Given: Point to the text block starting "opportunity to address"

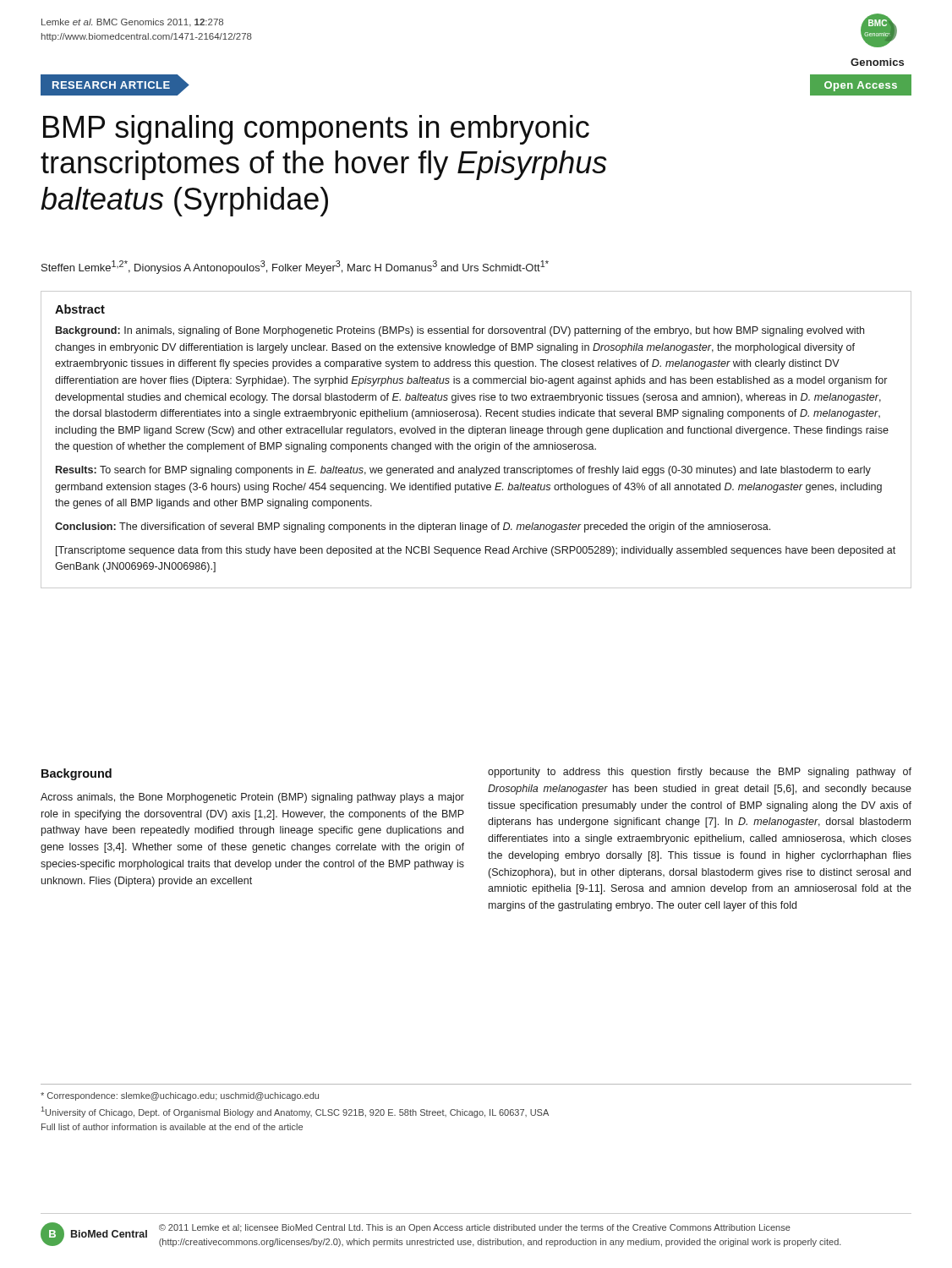Looking at the screenshot, I should point(700,839).
